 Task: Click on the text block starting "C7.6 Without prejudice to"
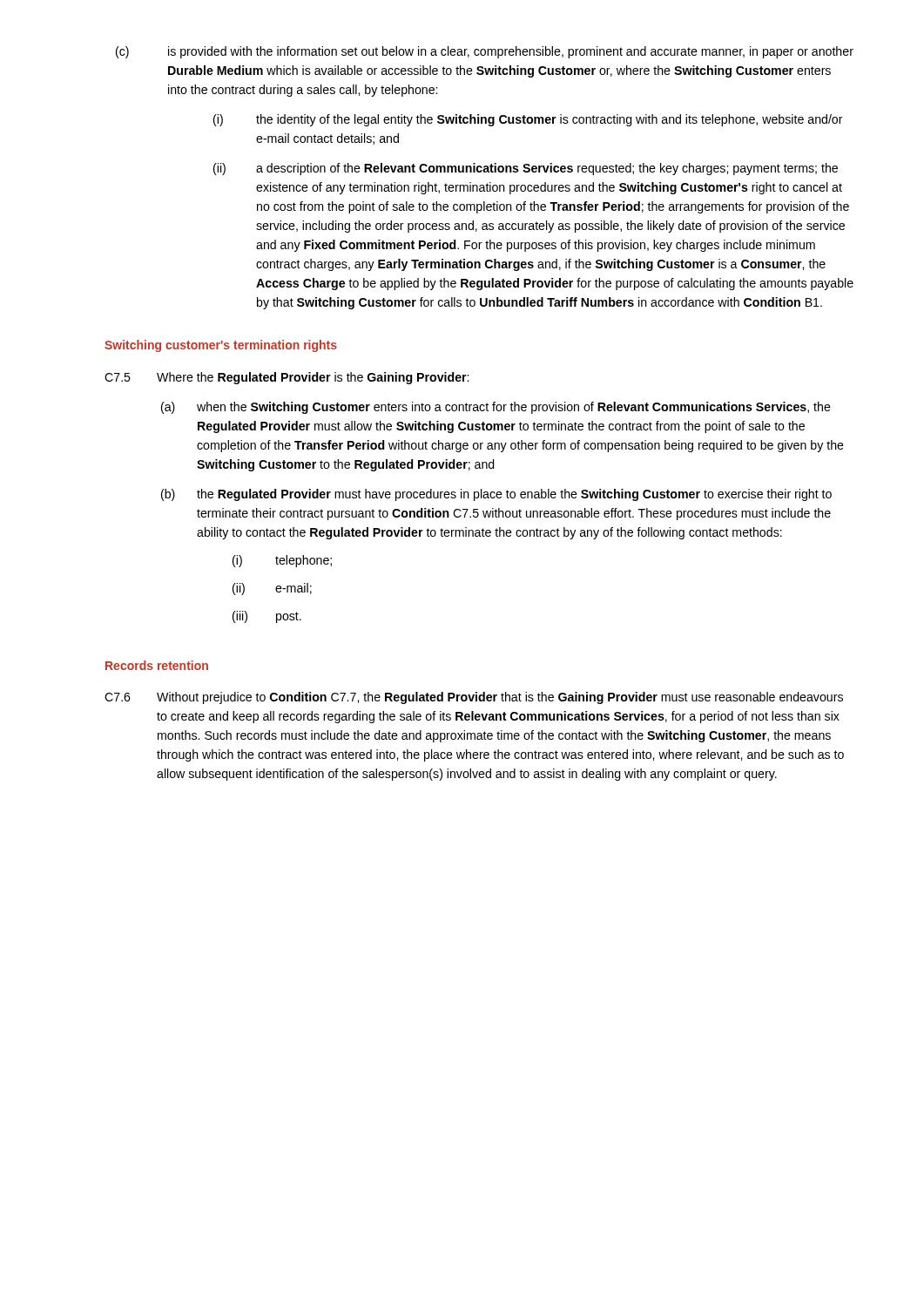pyautogui.click(x=479, y=736)
